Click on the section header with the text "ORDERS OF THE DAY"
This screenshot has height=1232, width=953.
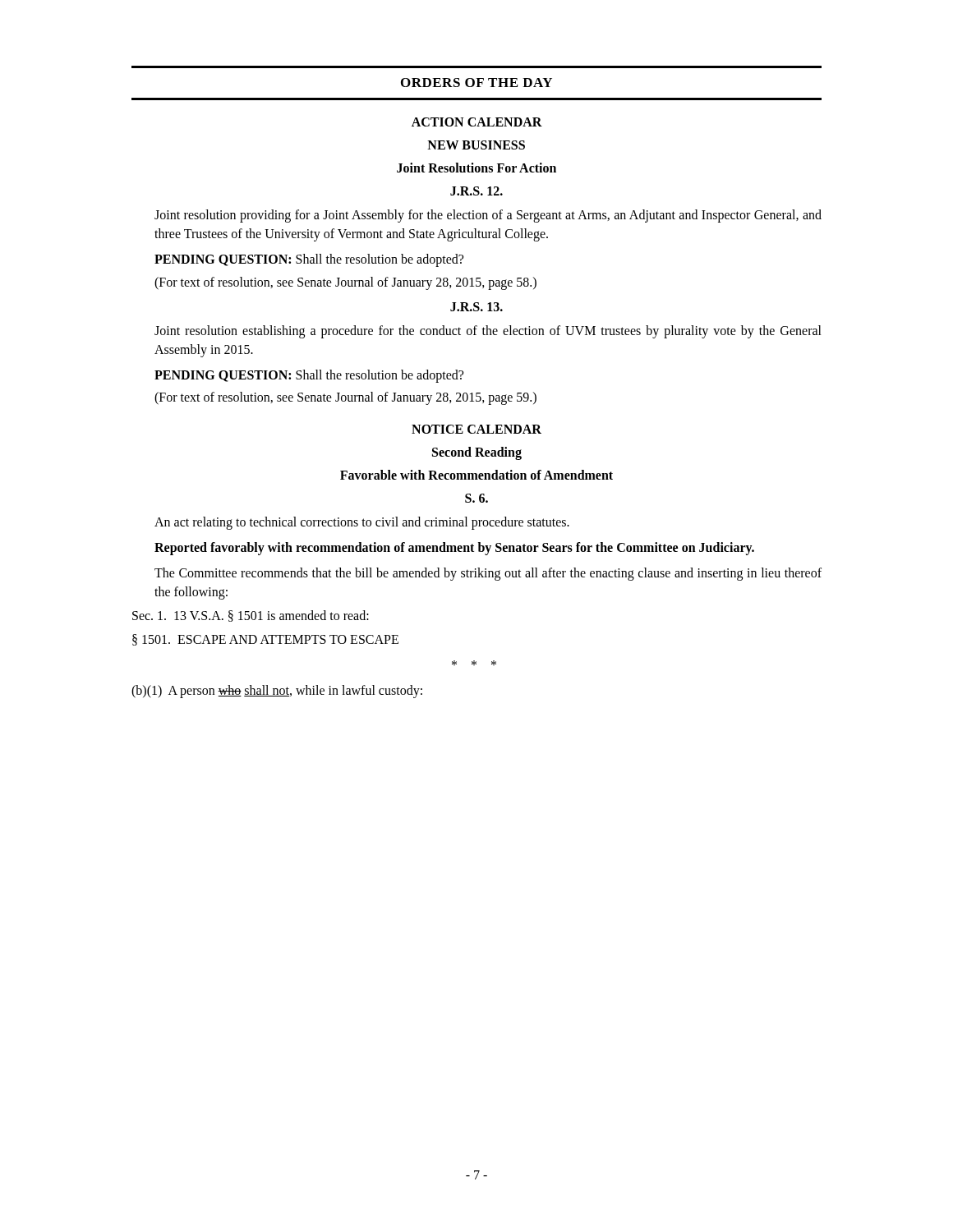coord(476,83)
